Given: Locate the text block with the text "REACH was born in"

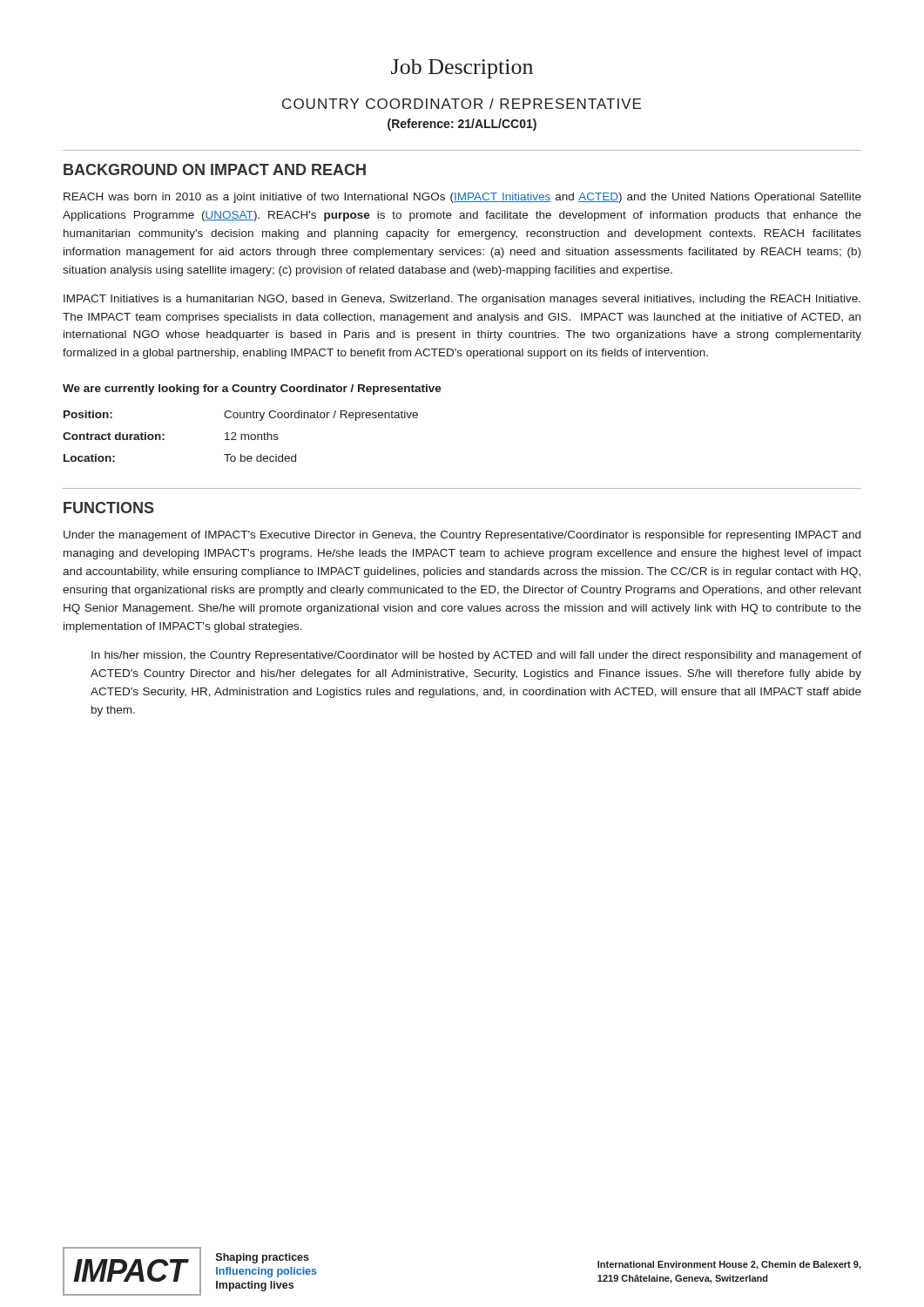Looking at the screenshot, I should pyautogui.click(x=462, y=233).
